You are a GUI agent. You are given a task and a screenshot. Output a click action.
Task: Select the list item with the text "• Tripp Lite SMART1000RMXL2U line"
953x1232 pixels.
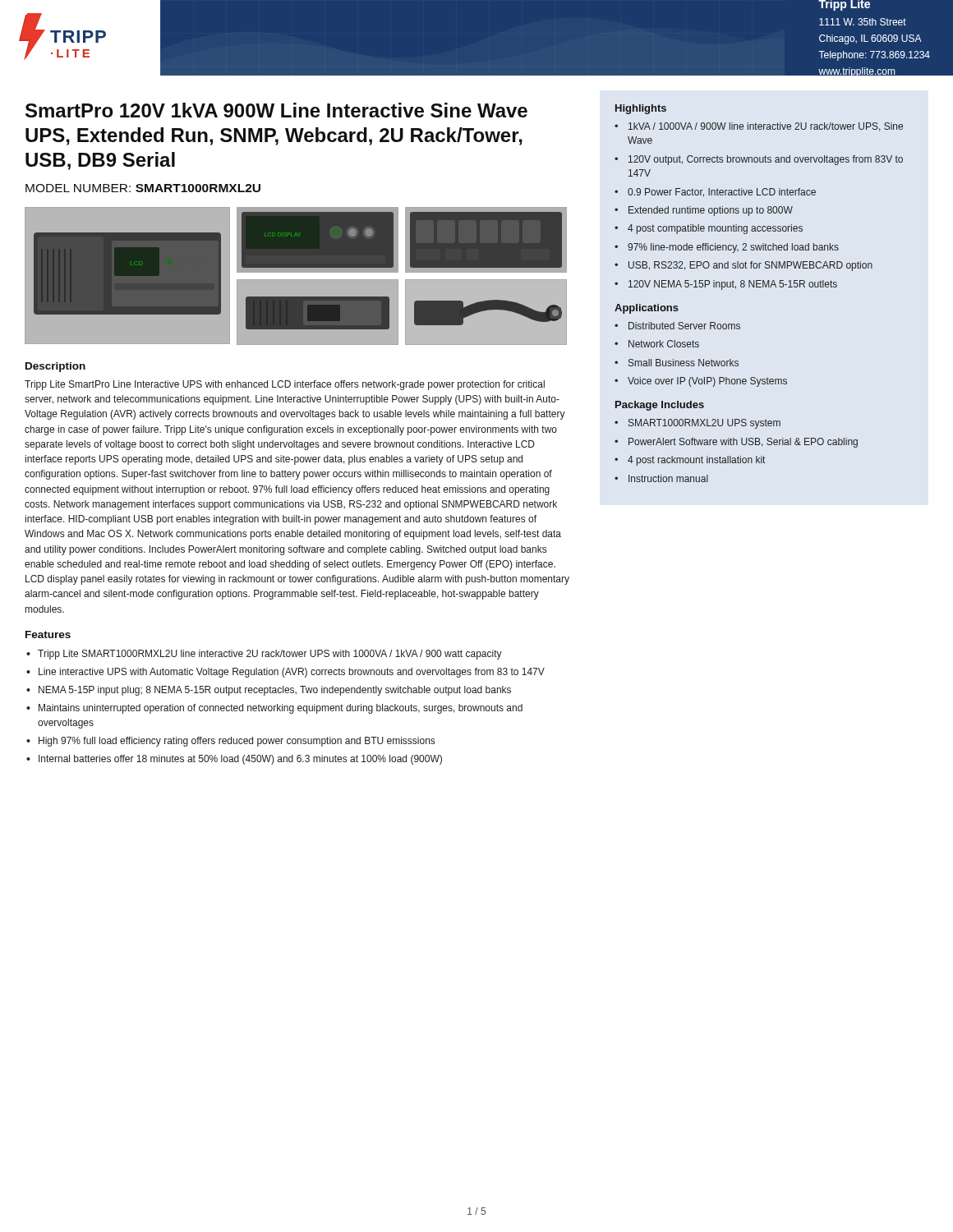[264, 654]
